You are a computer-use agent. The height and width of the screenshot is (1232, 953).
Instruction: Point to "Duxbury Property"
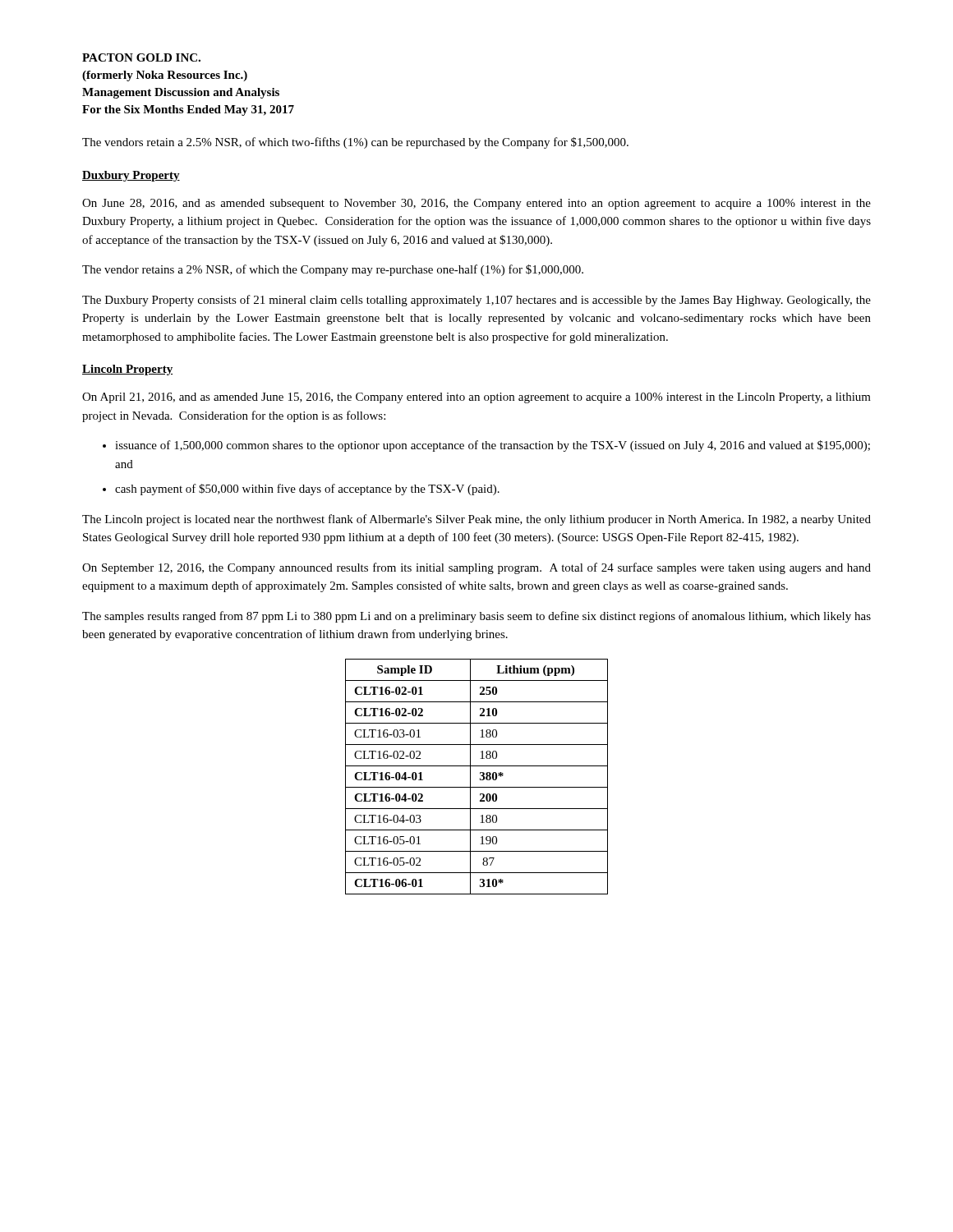coord(131,175)
